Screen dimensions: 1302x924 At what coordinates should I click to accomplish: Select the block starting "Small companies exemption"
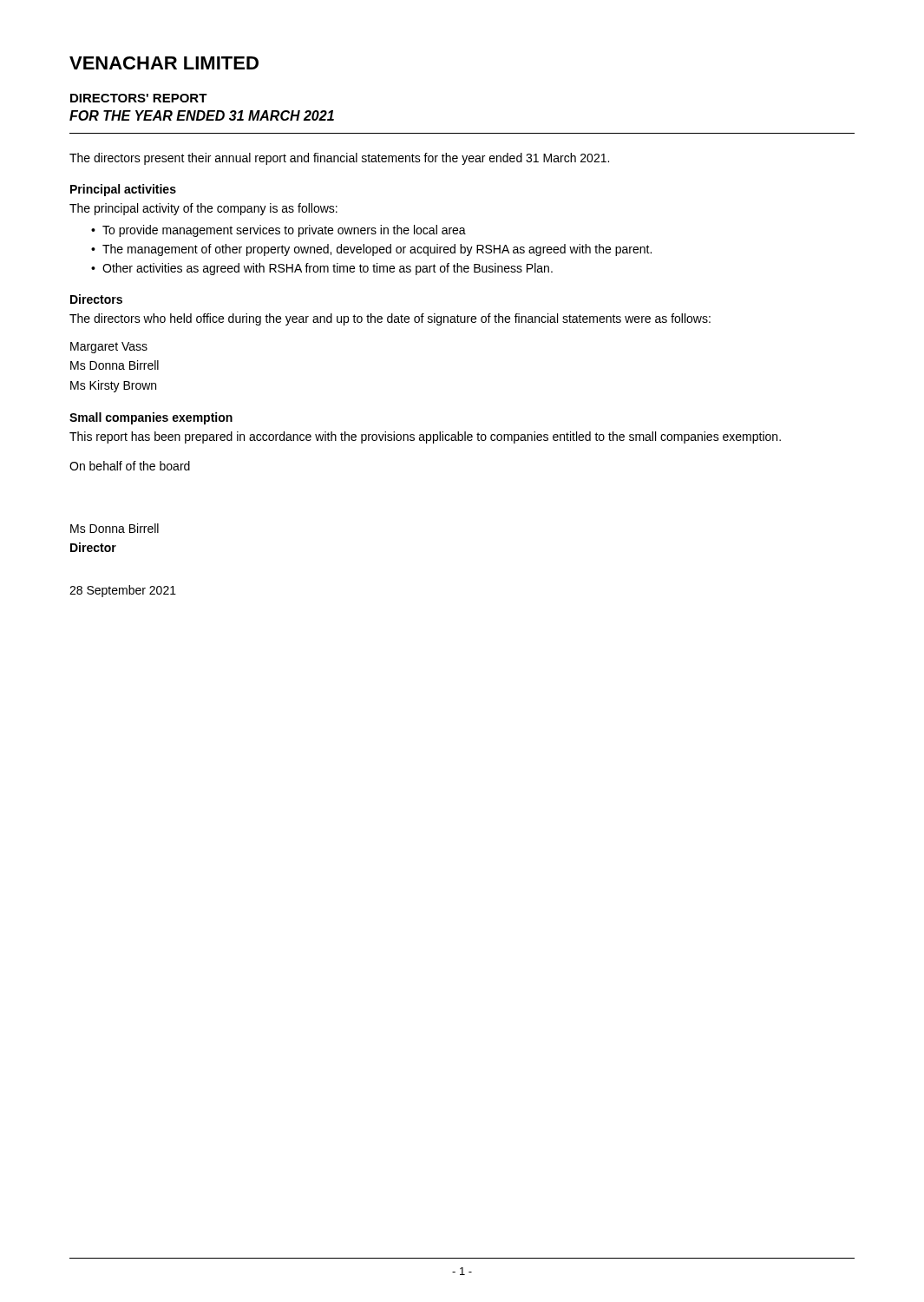151,418
